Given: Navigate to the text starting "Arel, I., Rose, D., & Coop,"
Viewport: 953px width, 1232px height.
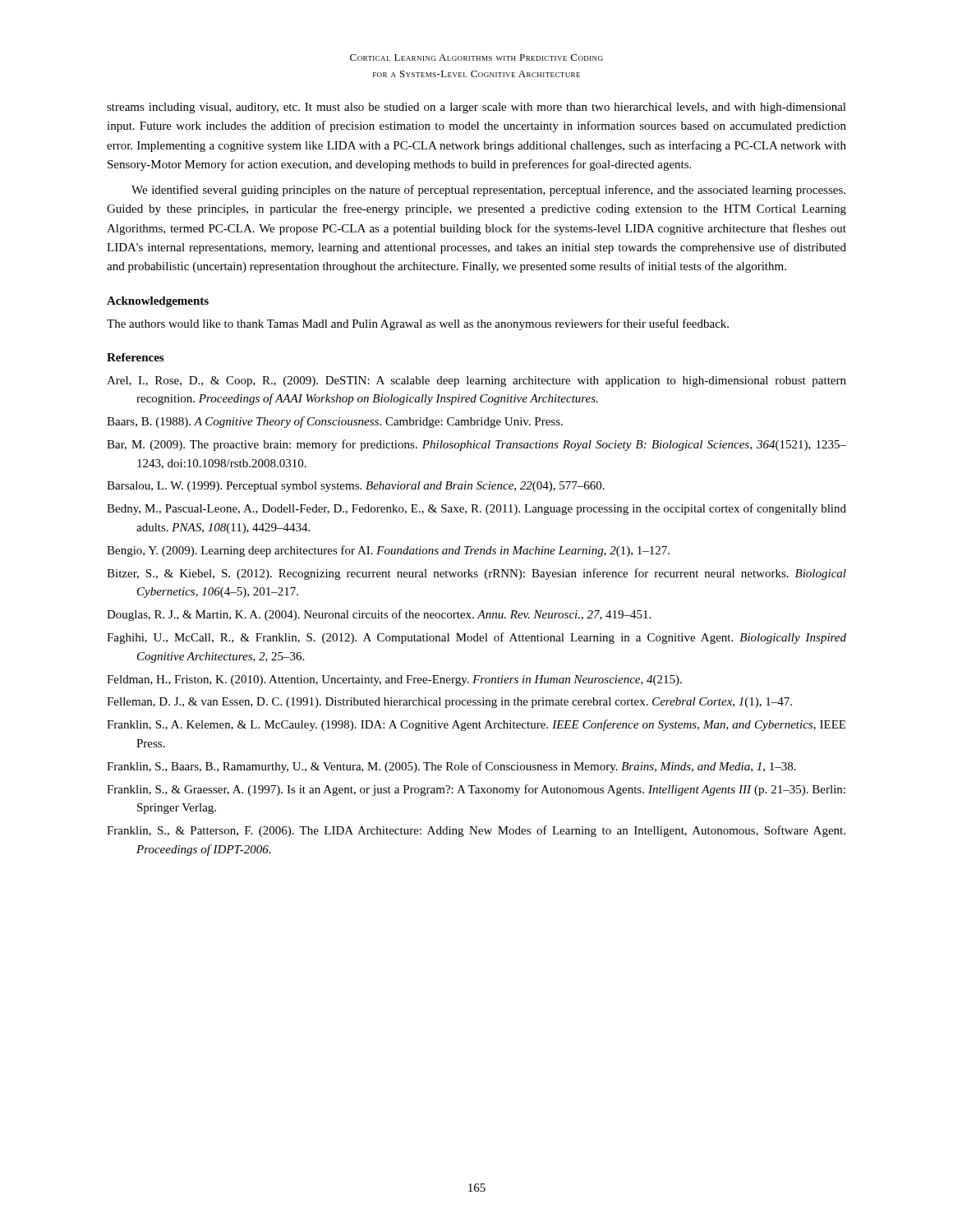Looking at the screenshot, I should point(476,389).
